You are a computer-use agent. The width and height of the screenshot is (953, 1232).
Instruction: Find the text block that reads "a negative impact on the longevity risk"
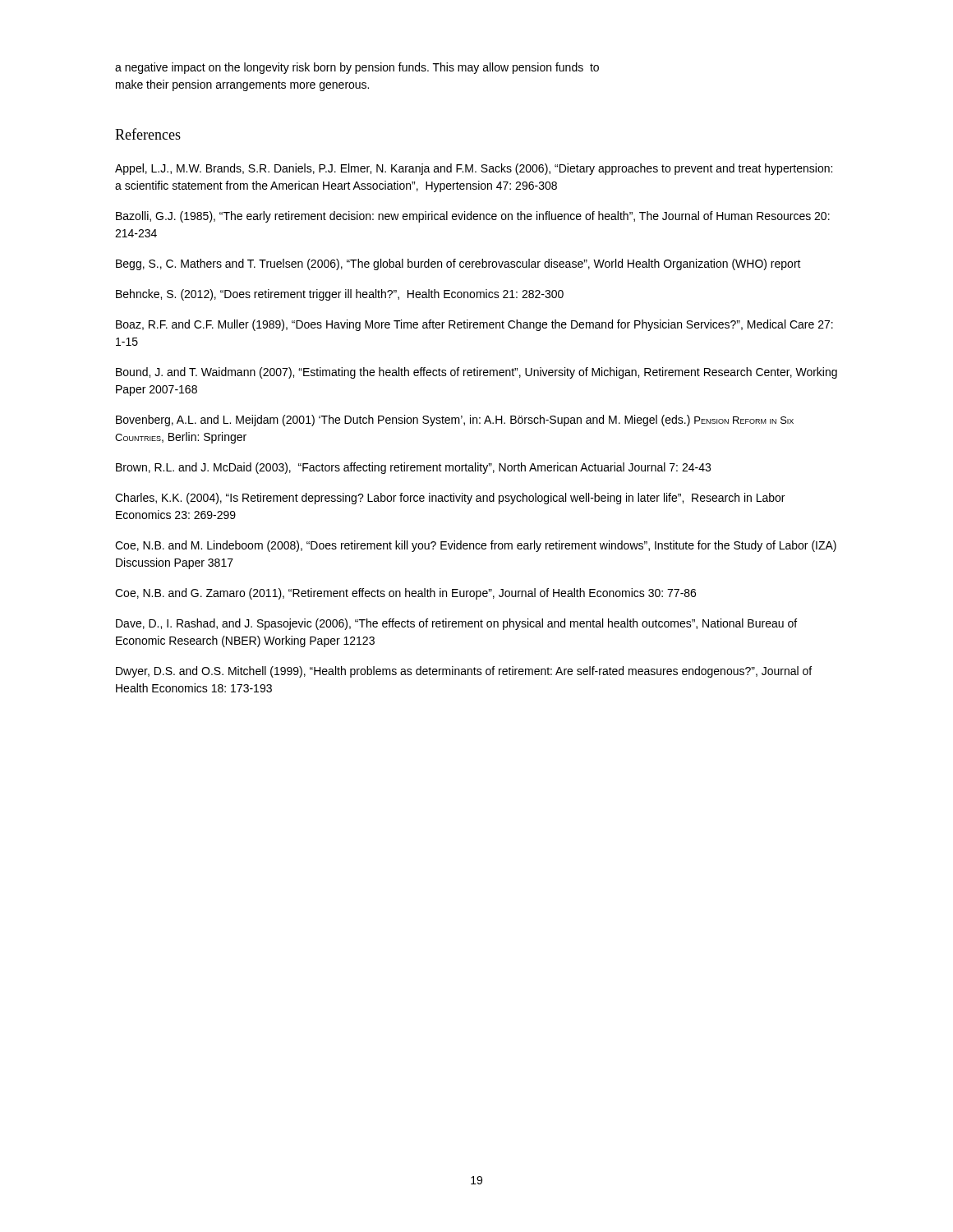[357, 76]
